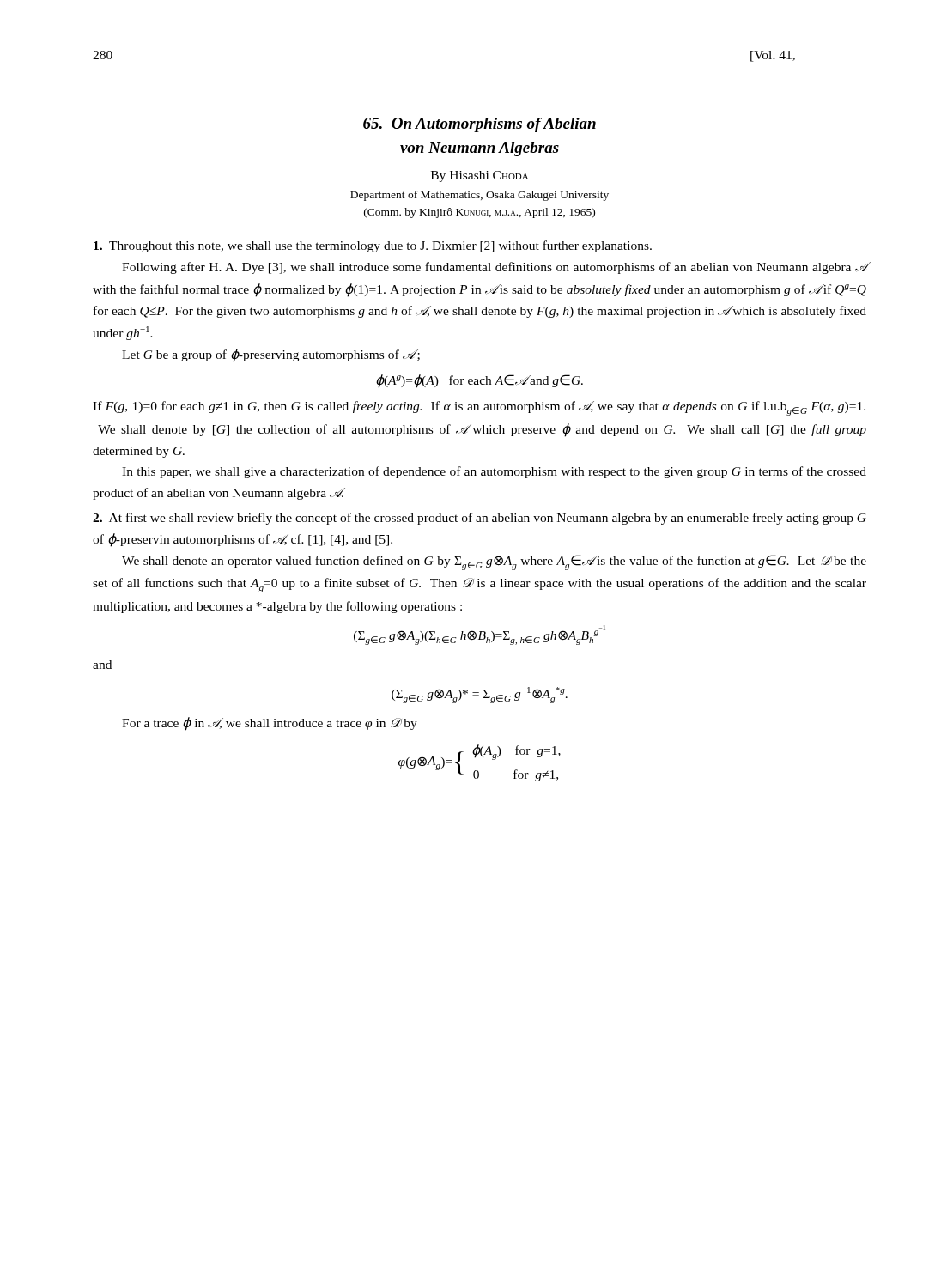935x1288 pixels.
Task: Find "(Σg∈G g⊗Ag)(Σh∈G h⊗Bh)=Σg, h∈G gh⊗AgBhg−1" on this page
Action: (x=480, y=635)
